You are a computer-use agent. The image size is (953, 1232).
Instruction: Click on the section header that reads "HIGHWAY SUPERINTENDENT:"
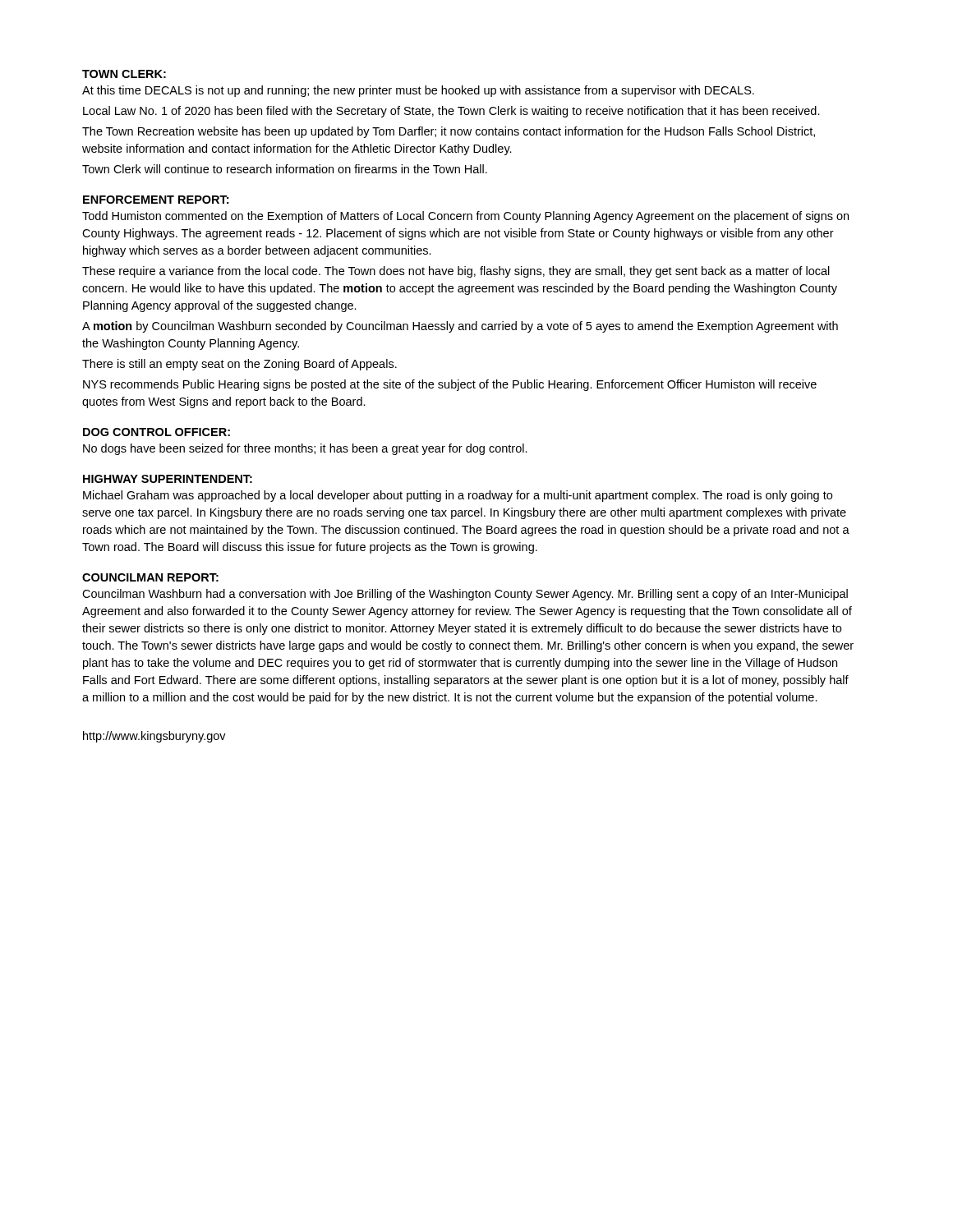tap(168, 479)
